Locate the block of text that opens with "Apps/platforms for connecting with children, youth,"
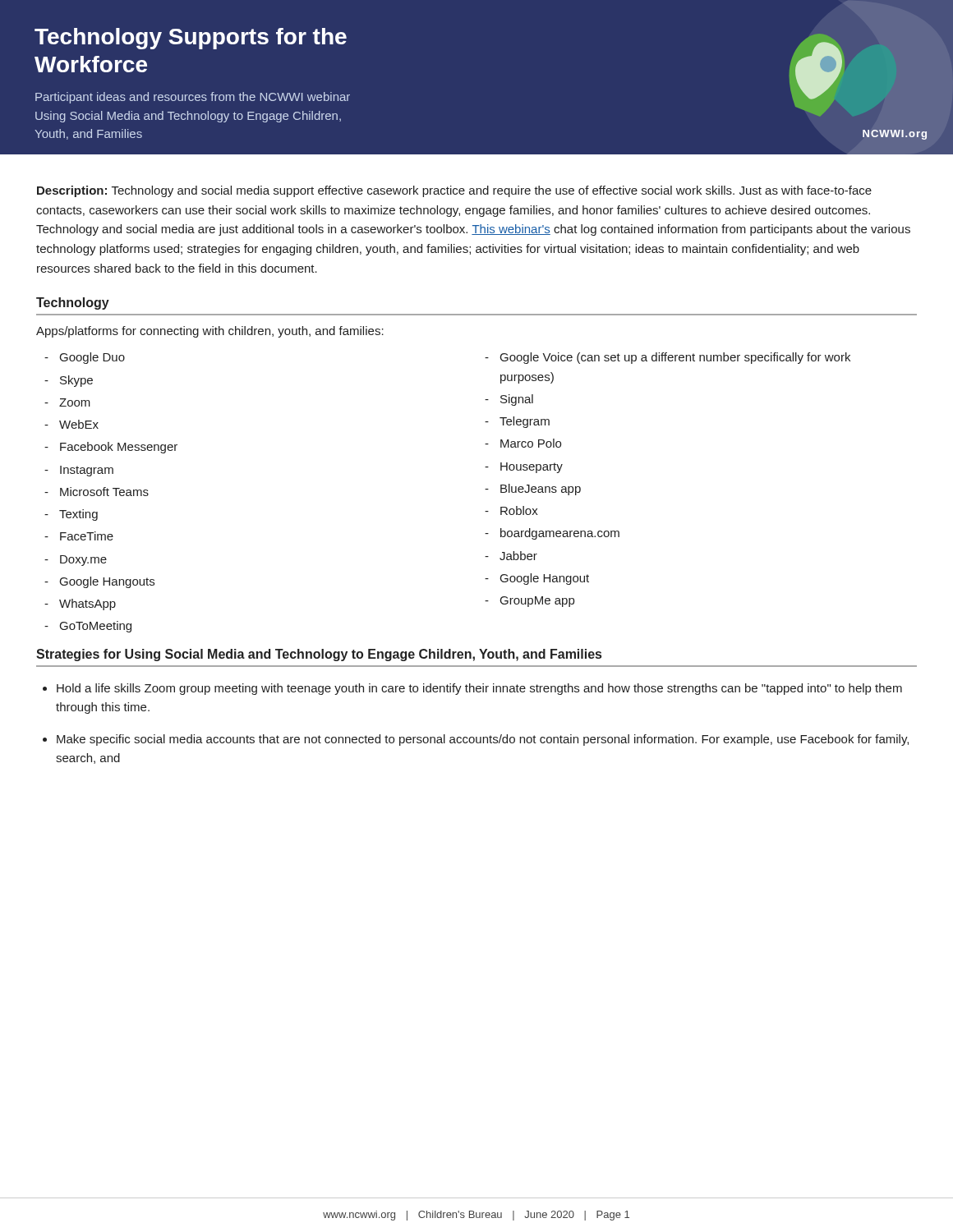The height and width of the screenshot is (1232, 953). (210, 331)
